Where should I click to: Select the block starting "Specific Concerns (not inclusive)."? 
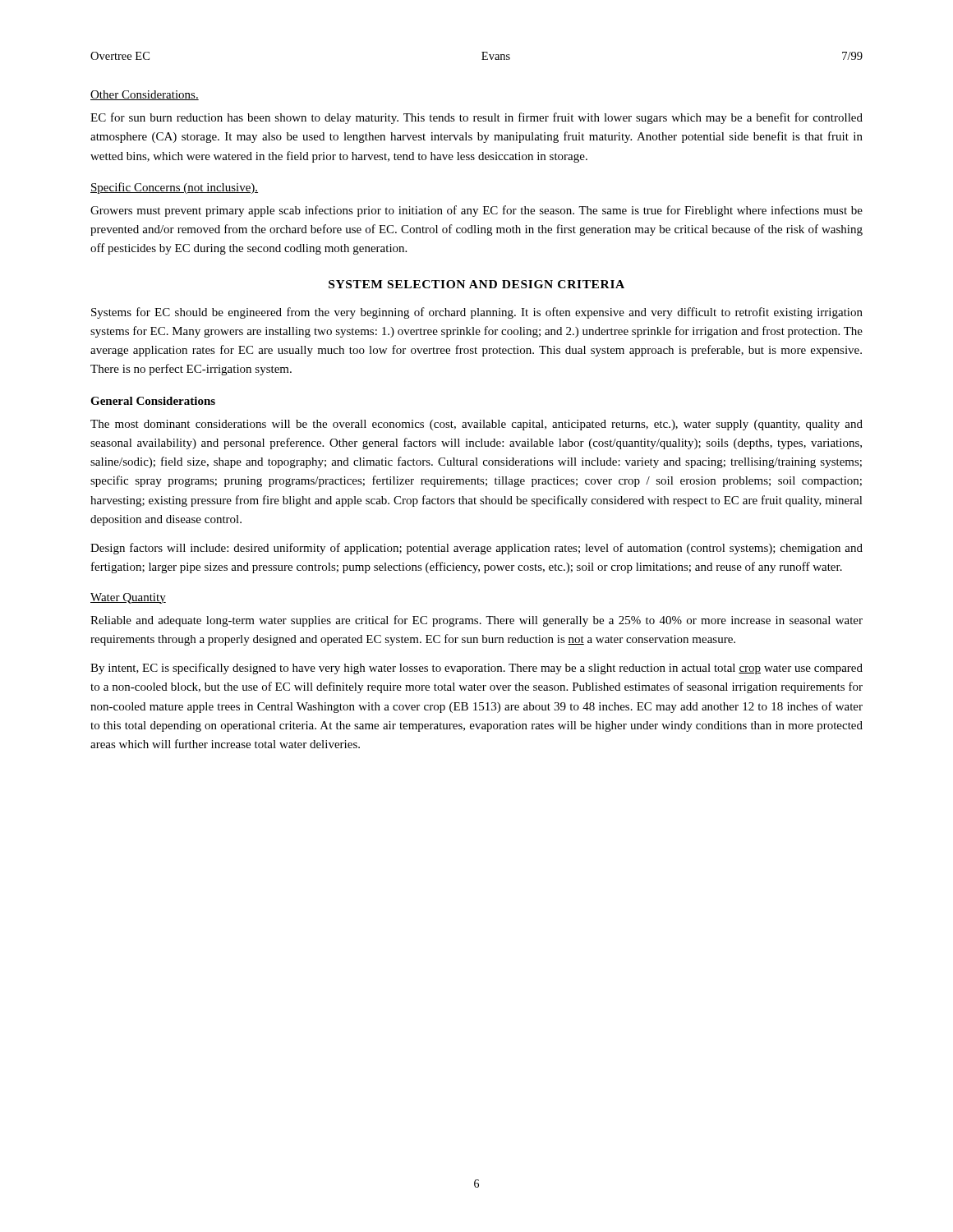click(174, 187)
